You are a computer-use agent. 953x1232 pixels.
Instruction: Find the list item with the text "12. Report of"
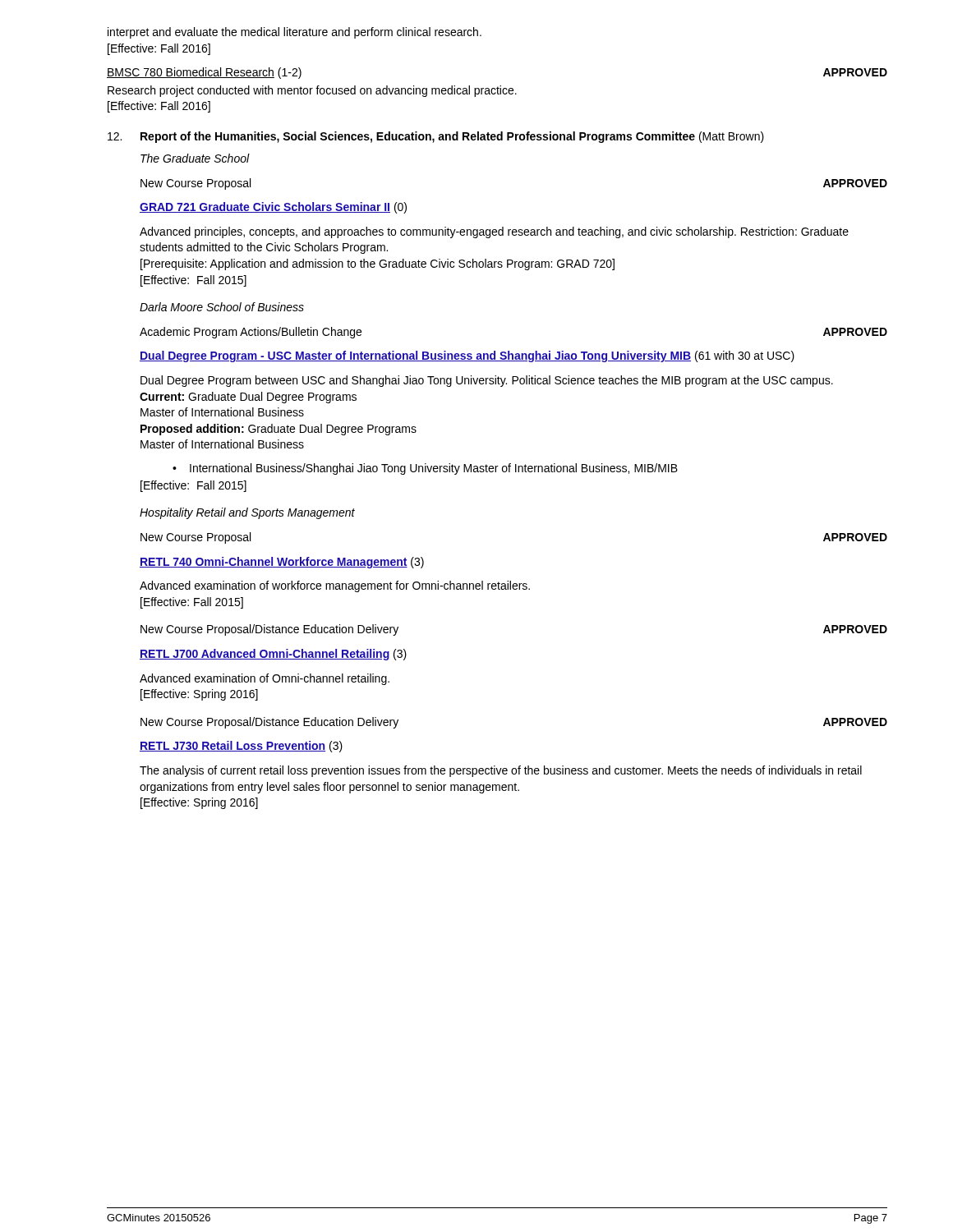tap(435, 136)
